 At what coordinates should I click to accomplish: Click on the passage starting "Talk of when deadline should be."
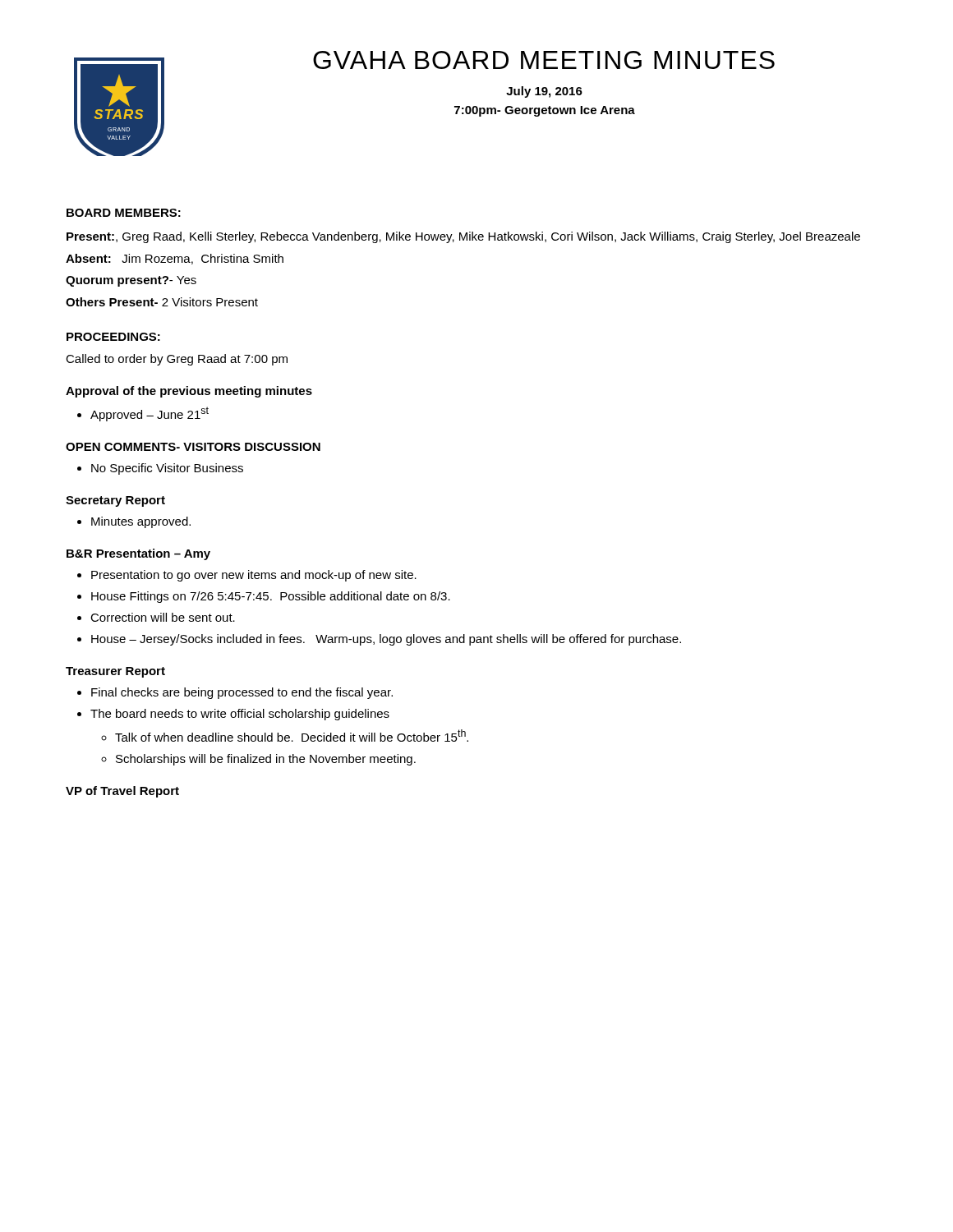tap(292, 736)
